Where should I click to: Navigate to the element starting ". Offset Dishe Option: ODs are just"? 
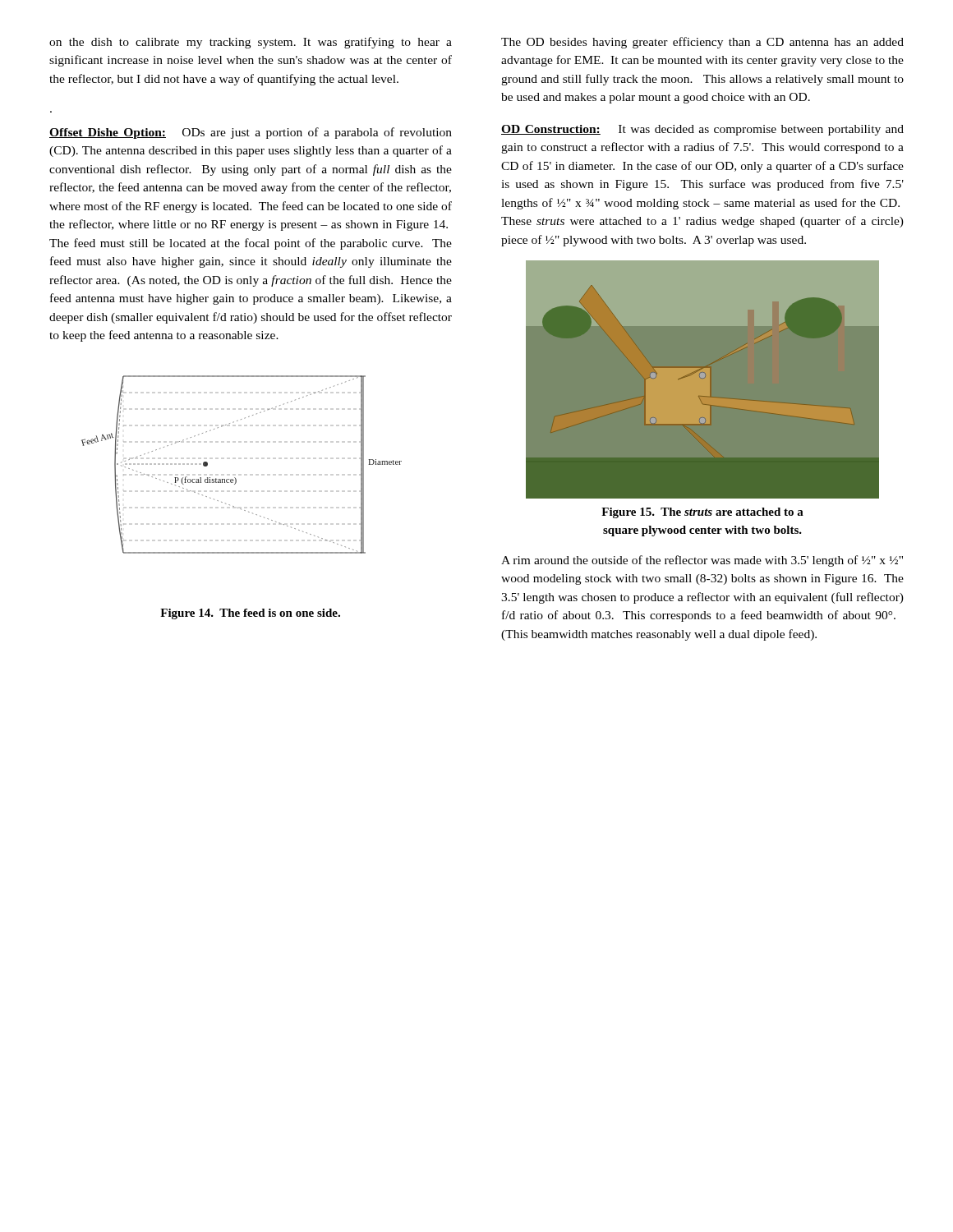(x=251, y=222)
